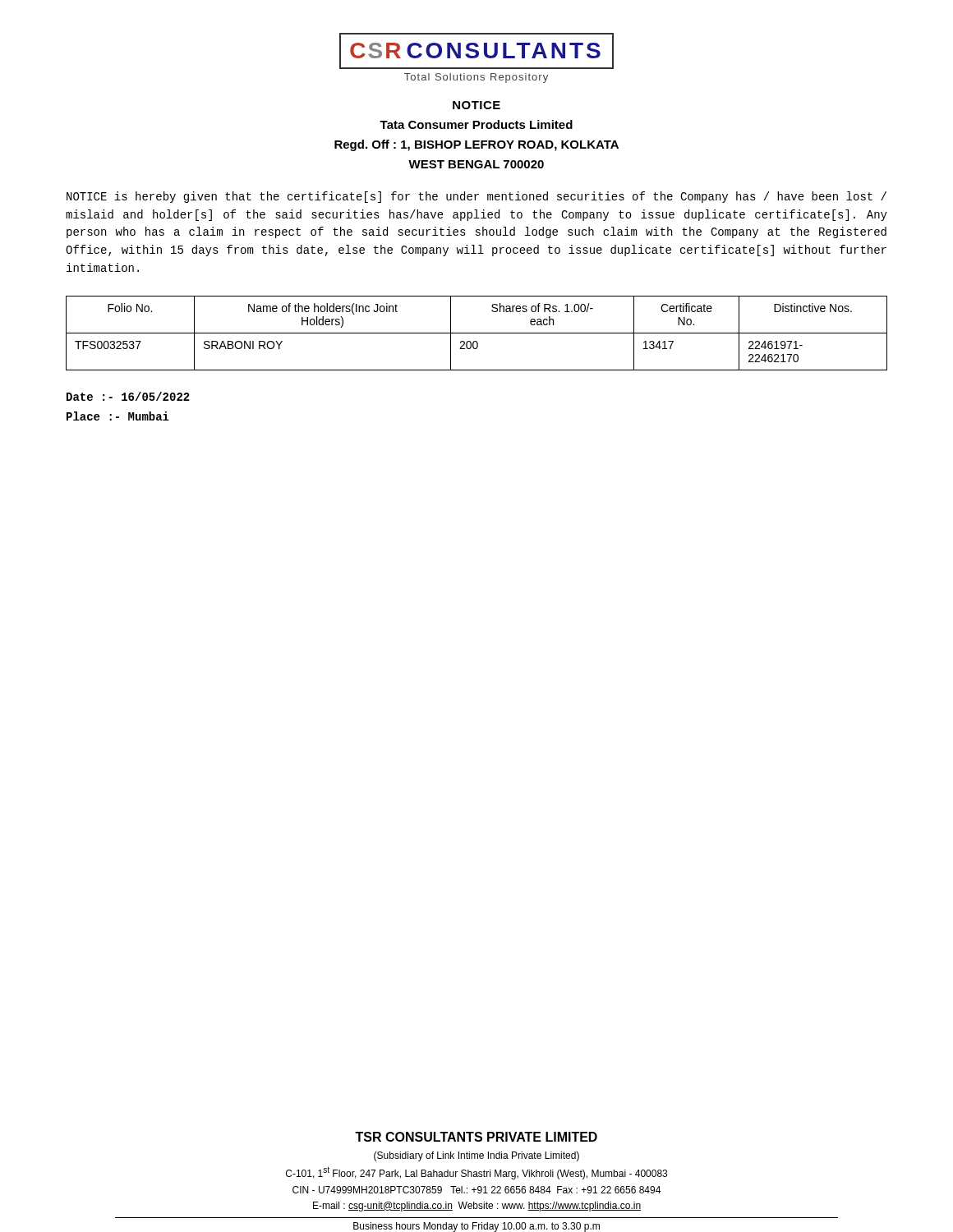The image size is (953, 1232).
Task: Click on the text block starting "NOTICE is hereby given that the certificate[s] for"
Action: (476, 233)
